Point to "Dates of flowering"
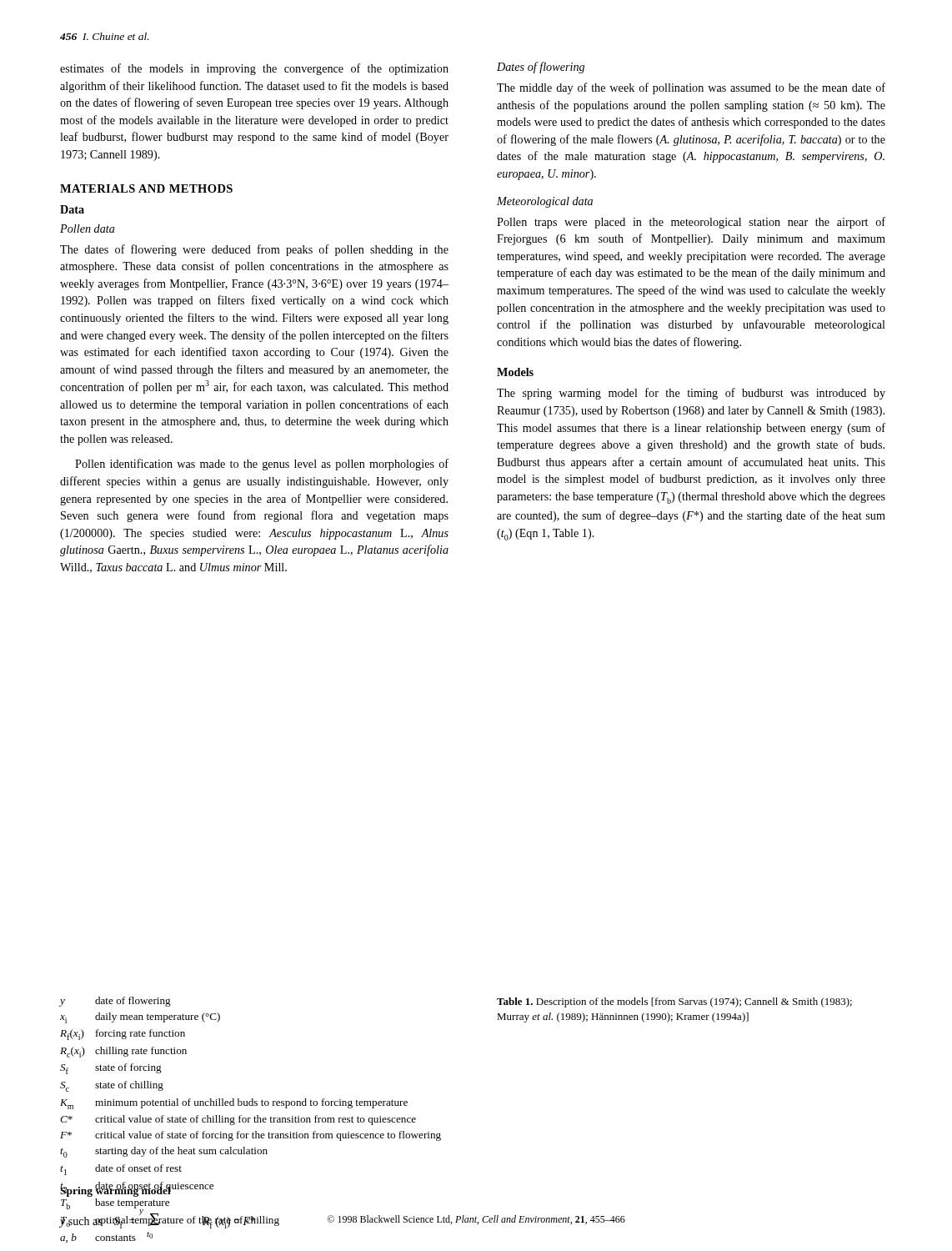952x1251 pixels. coord(541,67)
